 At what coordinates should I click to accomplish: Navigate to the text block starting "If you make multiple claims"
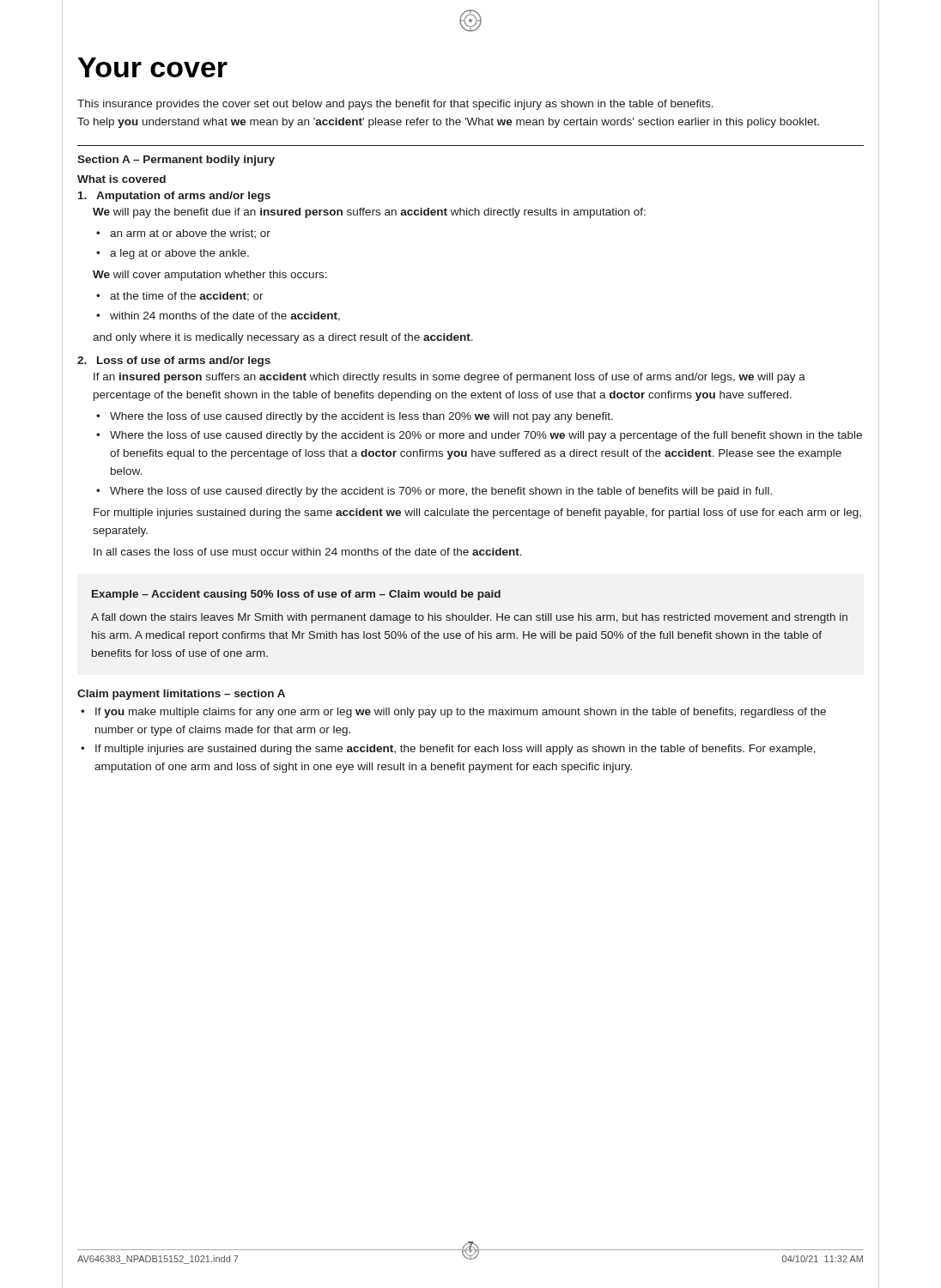pyautogui.click(x=460, y=720)
